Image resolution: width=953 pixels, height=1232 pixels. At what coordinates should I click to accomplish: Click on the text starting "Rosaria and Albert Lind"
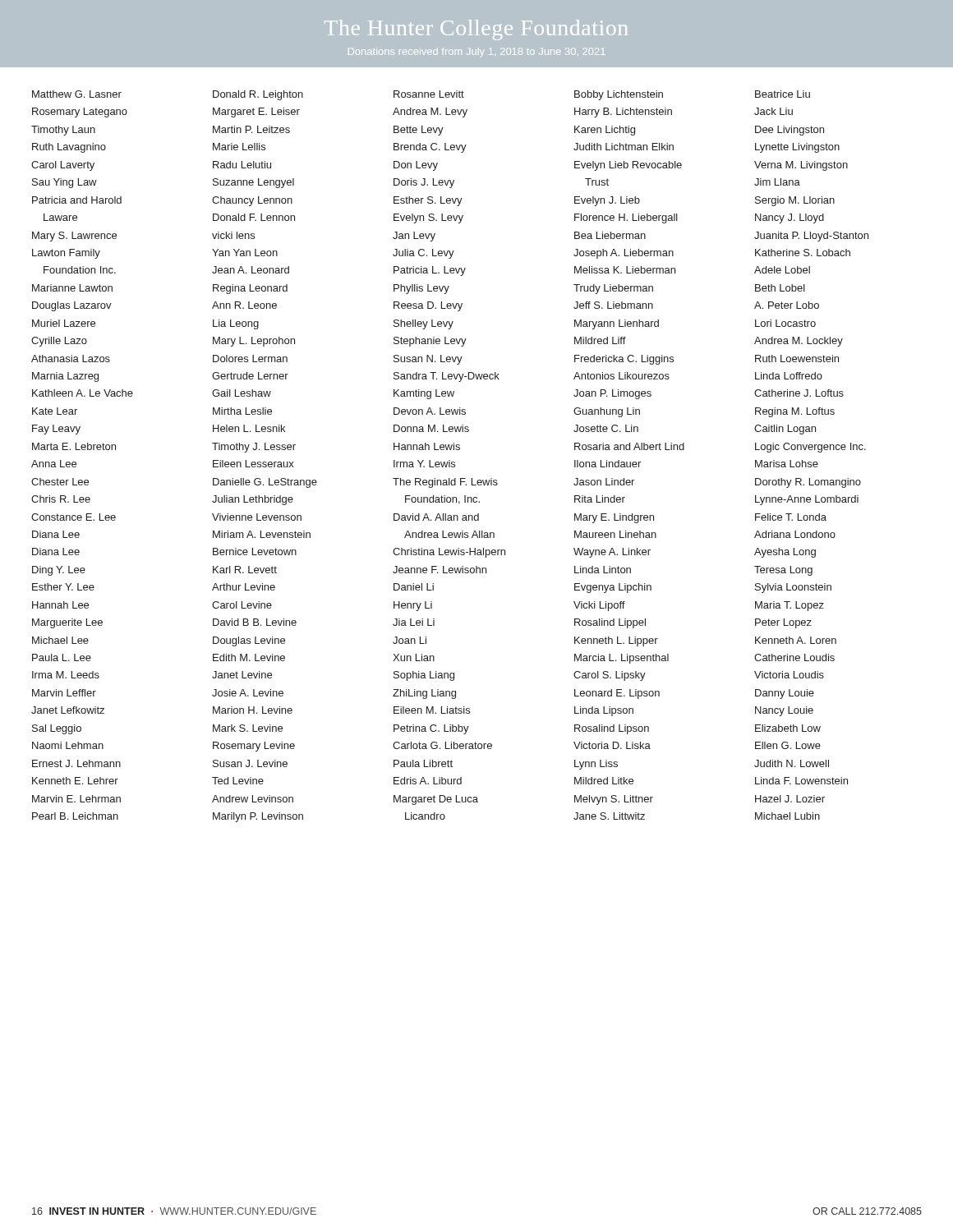(629, 446)
